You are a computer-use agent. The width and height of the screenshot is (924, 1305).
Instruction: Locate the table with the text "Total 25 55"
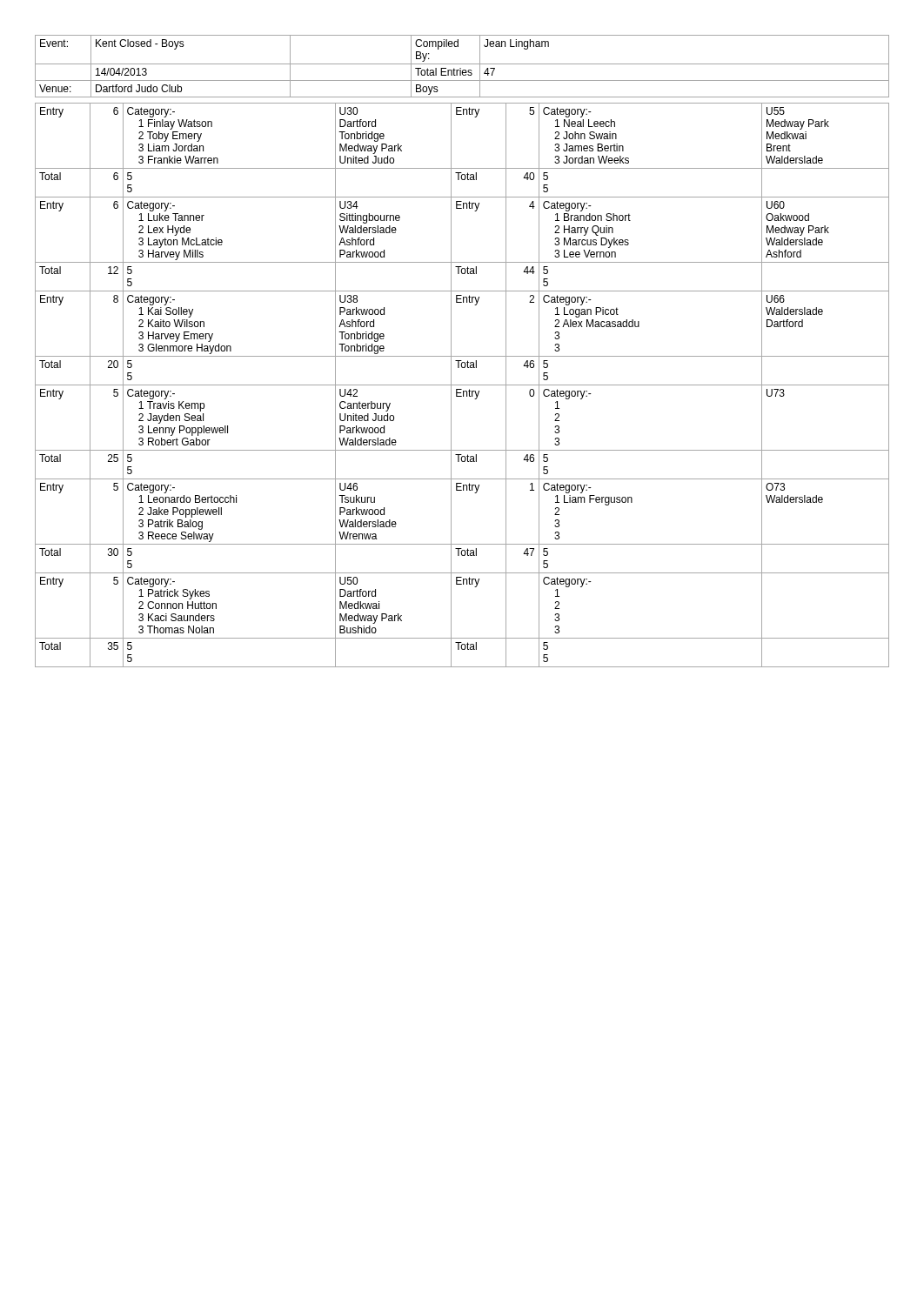(462, 465)
